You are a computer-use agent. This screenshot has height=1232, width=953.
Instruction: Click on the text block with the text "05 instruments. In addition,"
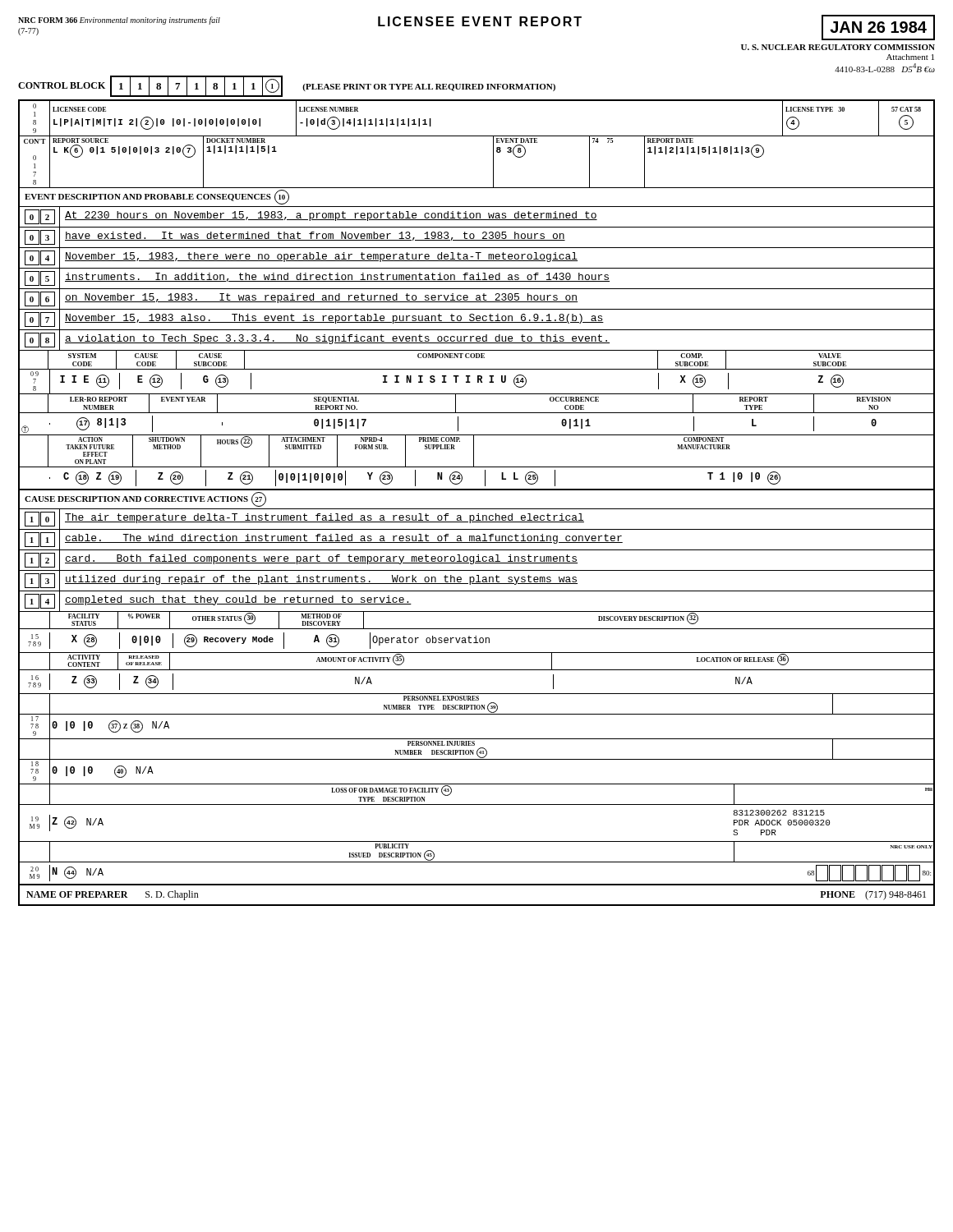click(x=476, y=278)
